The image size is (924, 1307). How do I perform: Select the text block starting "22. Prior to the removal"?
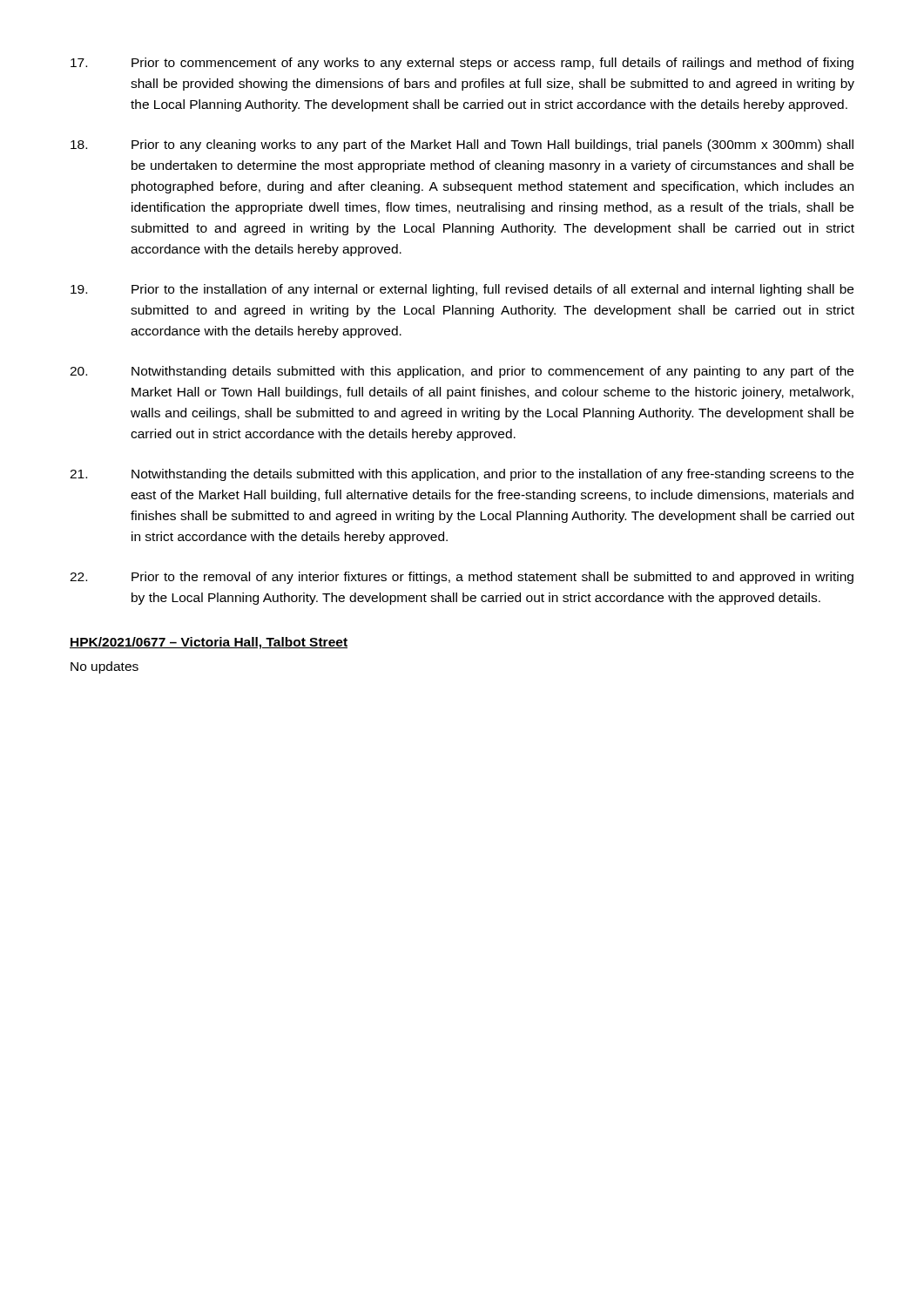pos(462,588)
